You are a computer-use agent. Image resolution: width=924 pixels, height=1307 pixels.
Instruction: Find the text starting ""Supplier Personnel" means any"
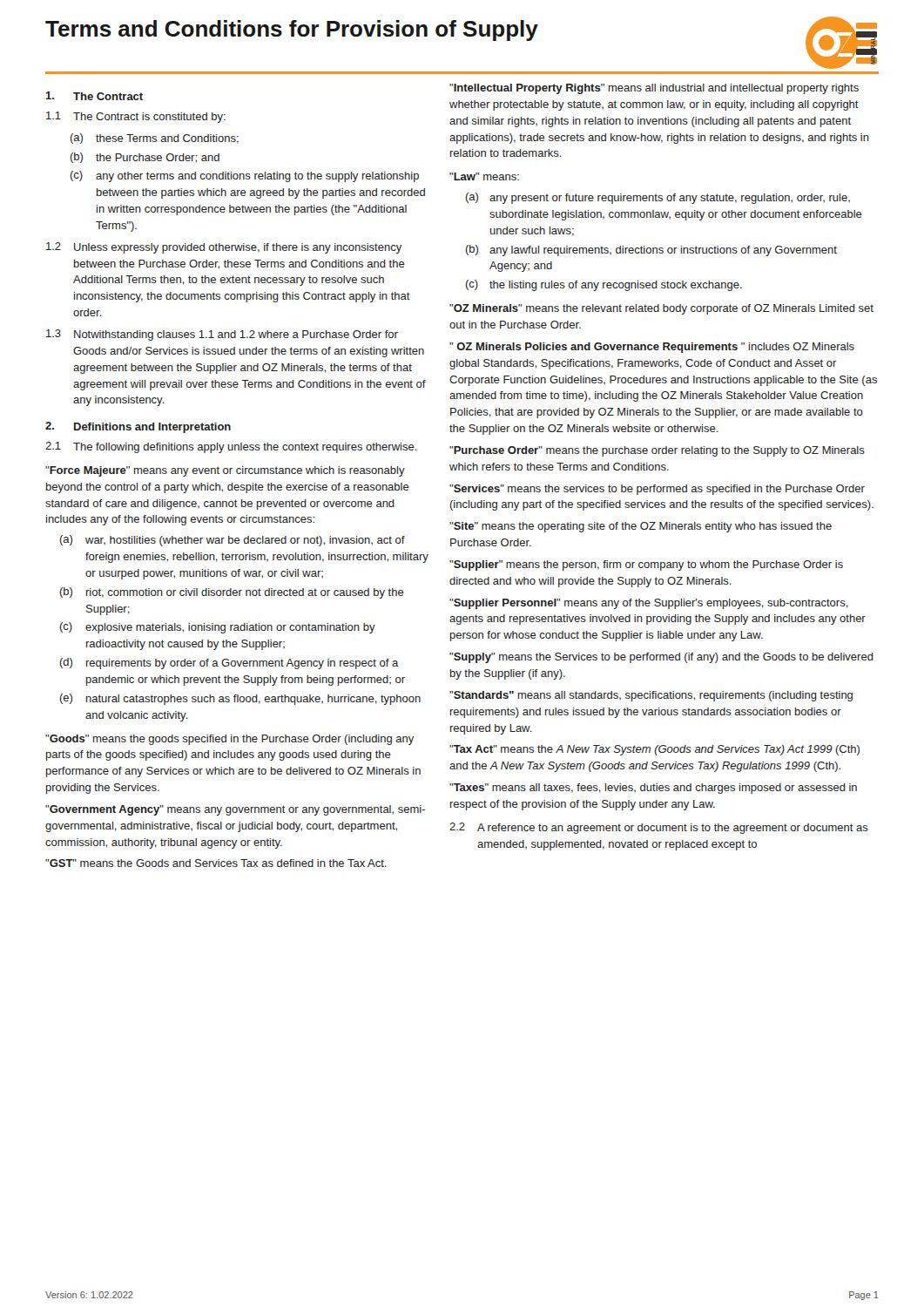[x=657, y=619]
